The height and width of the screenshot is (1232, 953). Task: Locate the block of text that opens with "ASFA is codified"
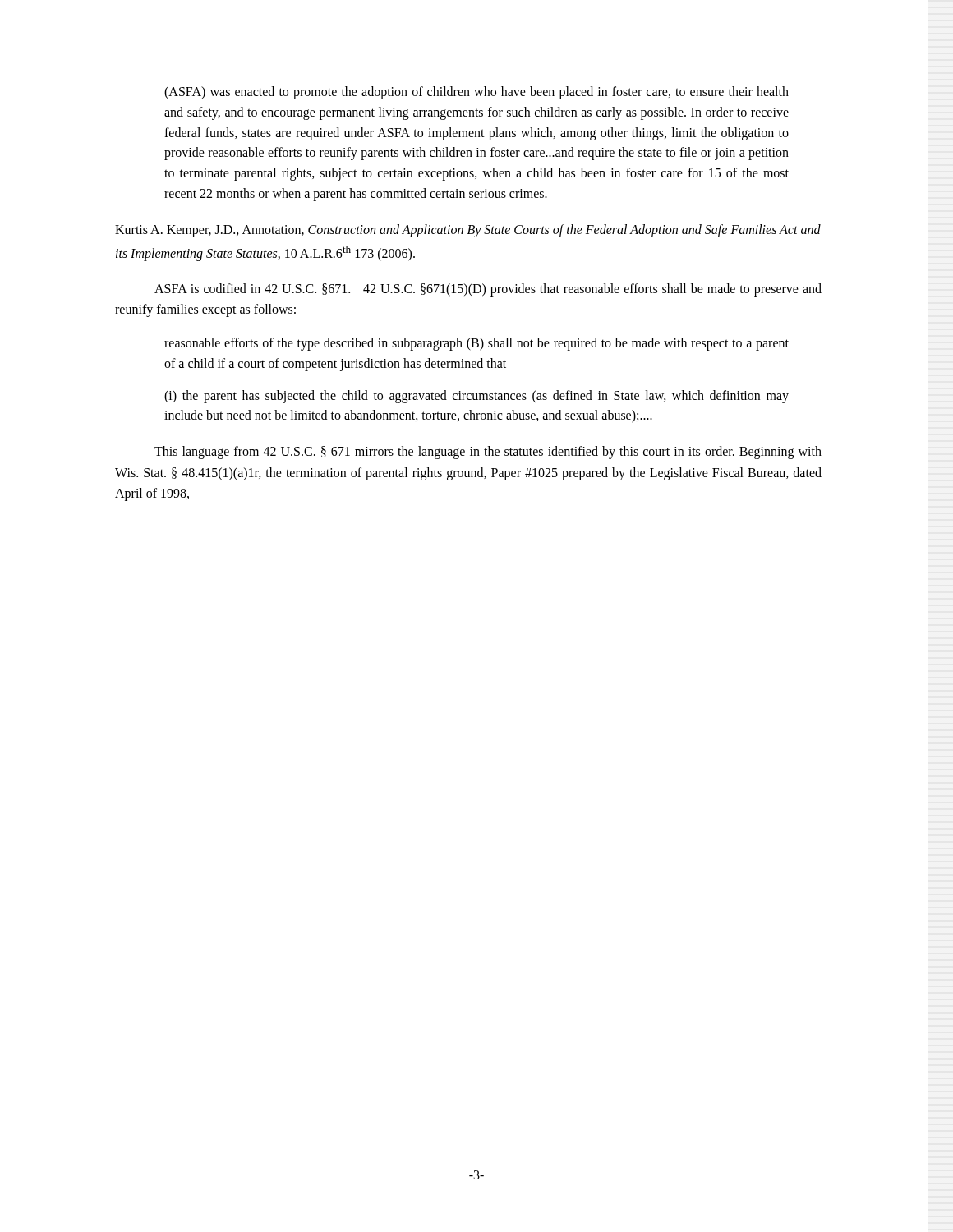point(468,299)
